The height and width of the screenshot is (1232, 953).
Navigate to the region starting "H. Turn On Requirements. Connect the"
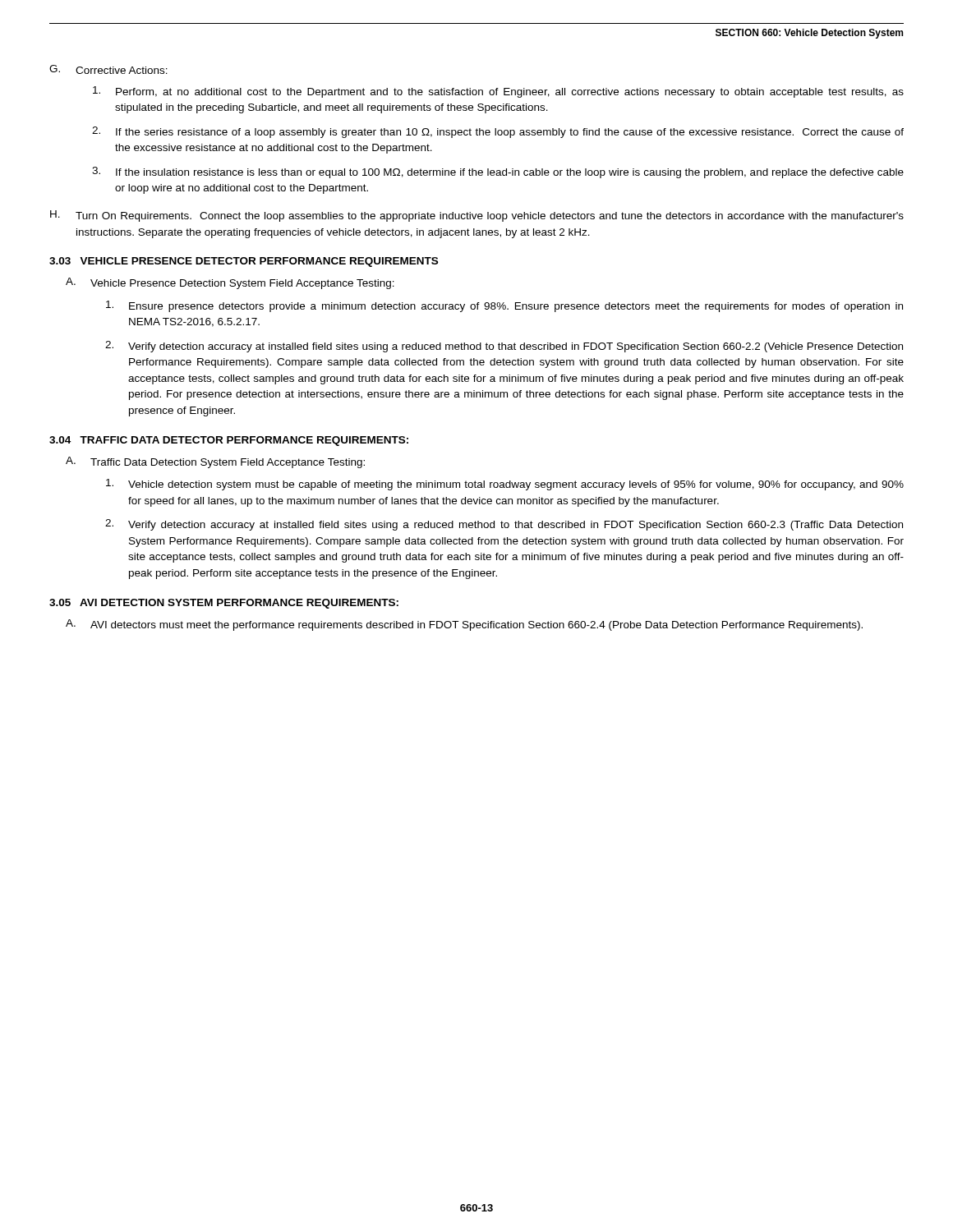click(x=476, y=224)
